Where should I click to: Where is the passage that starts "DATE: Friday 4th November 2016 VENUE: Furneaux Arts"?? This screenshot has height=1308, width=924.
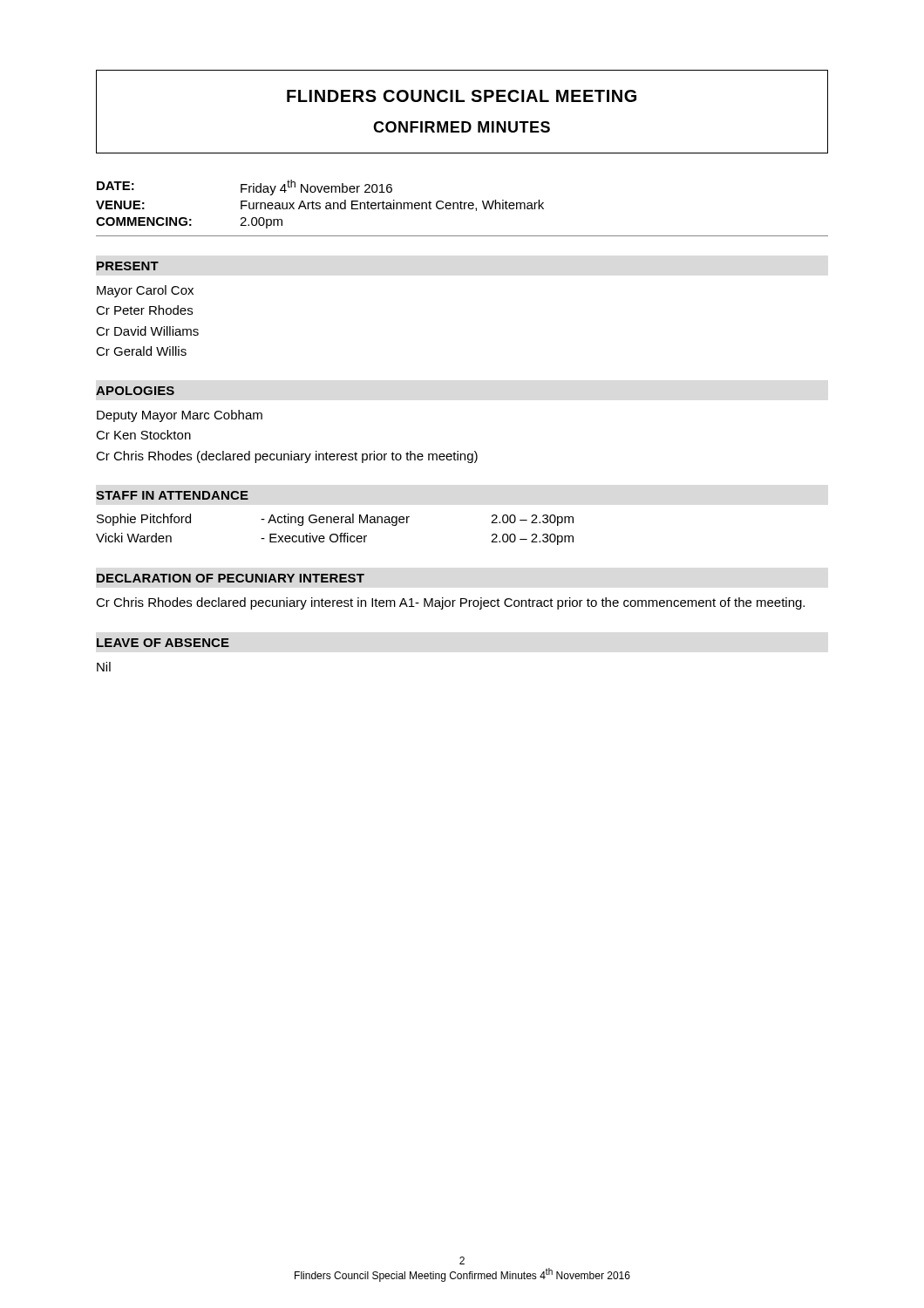click(x=462, y=203)
